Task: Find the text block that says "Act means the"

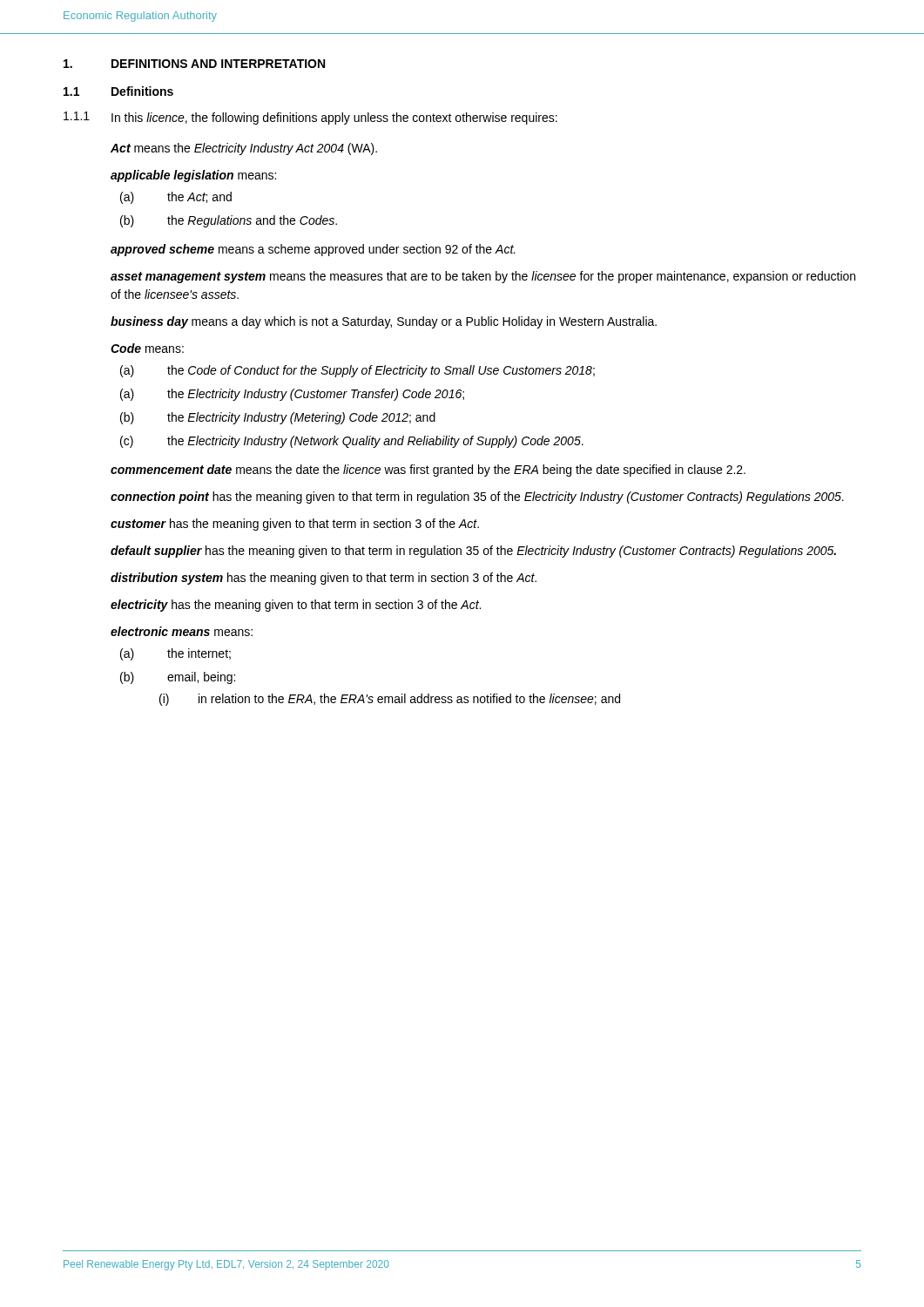Action: [x=244, y=148]
